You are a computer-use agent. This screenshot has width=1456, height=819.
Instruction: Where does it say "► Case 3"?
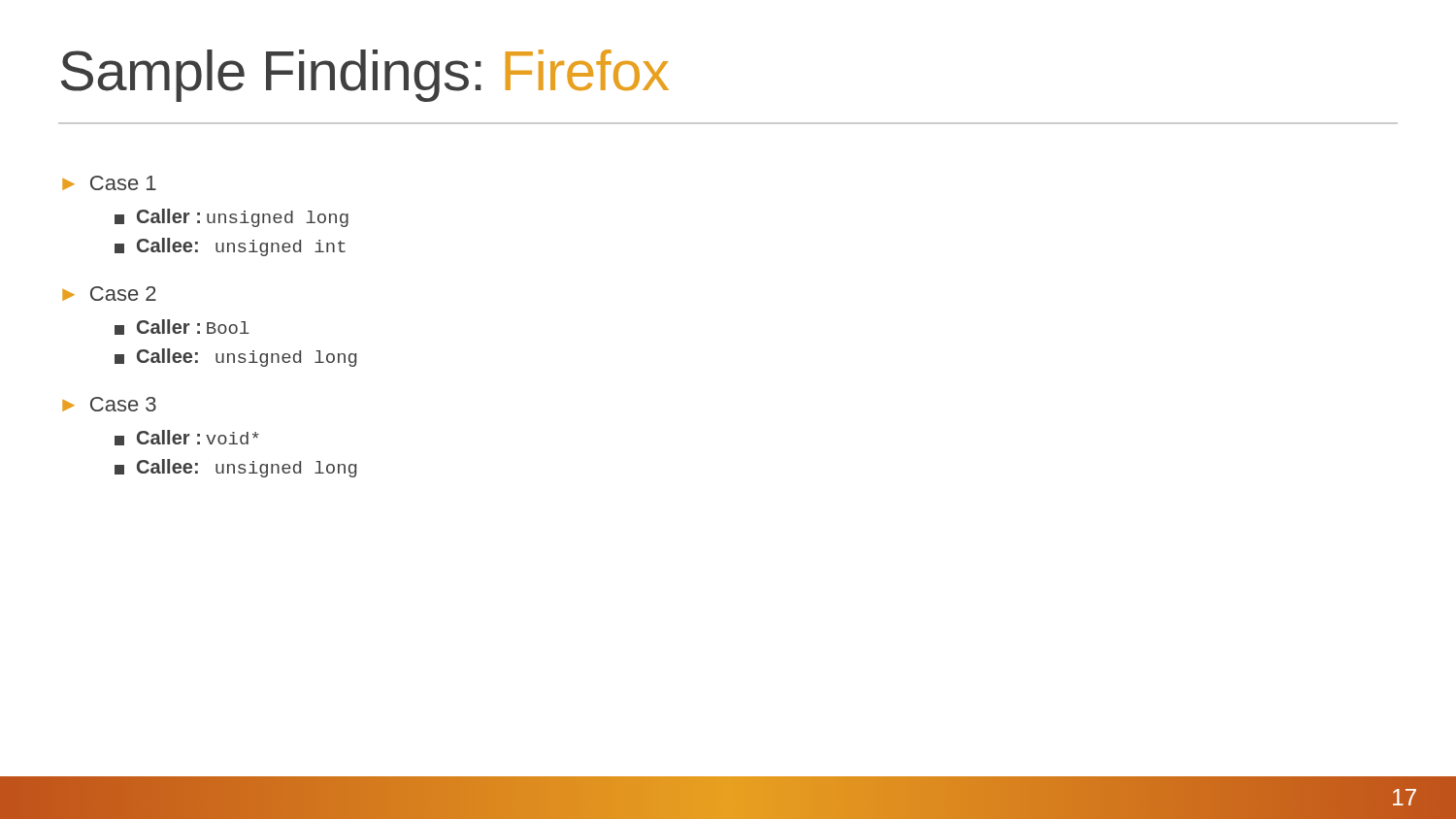tap(108, 404)
